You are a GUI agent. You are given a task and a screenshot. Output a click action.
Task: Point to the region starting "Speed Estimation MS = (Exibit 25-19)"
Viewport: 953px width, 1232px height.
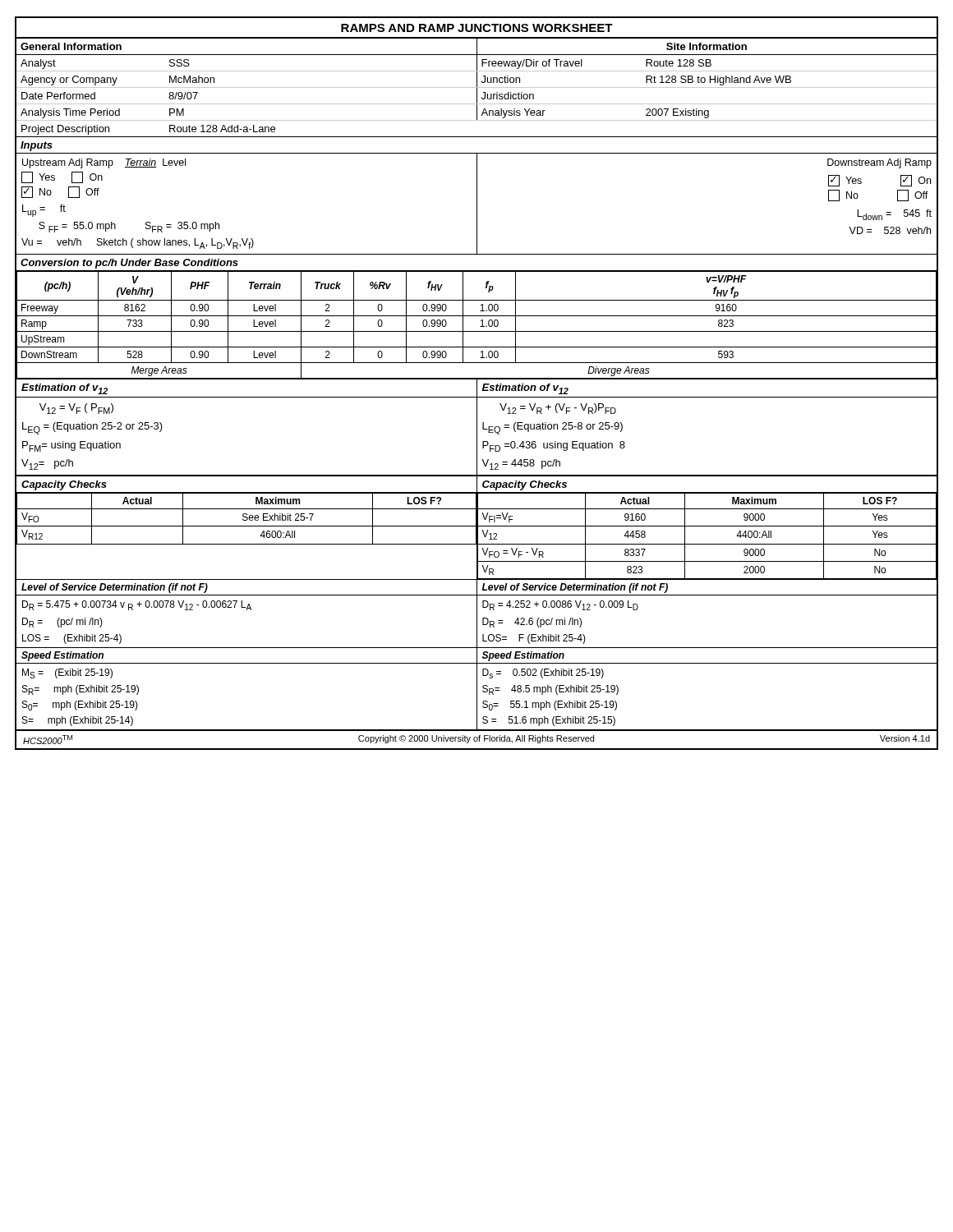(246, 687)
